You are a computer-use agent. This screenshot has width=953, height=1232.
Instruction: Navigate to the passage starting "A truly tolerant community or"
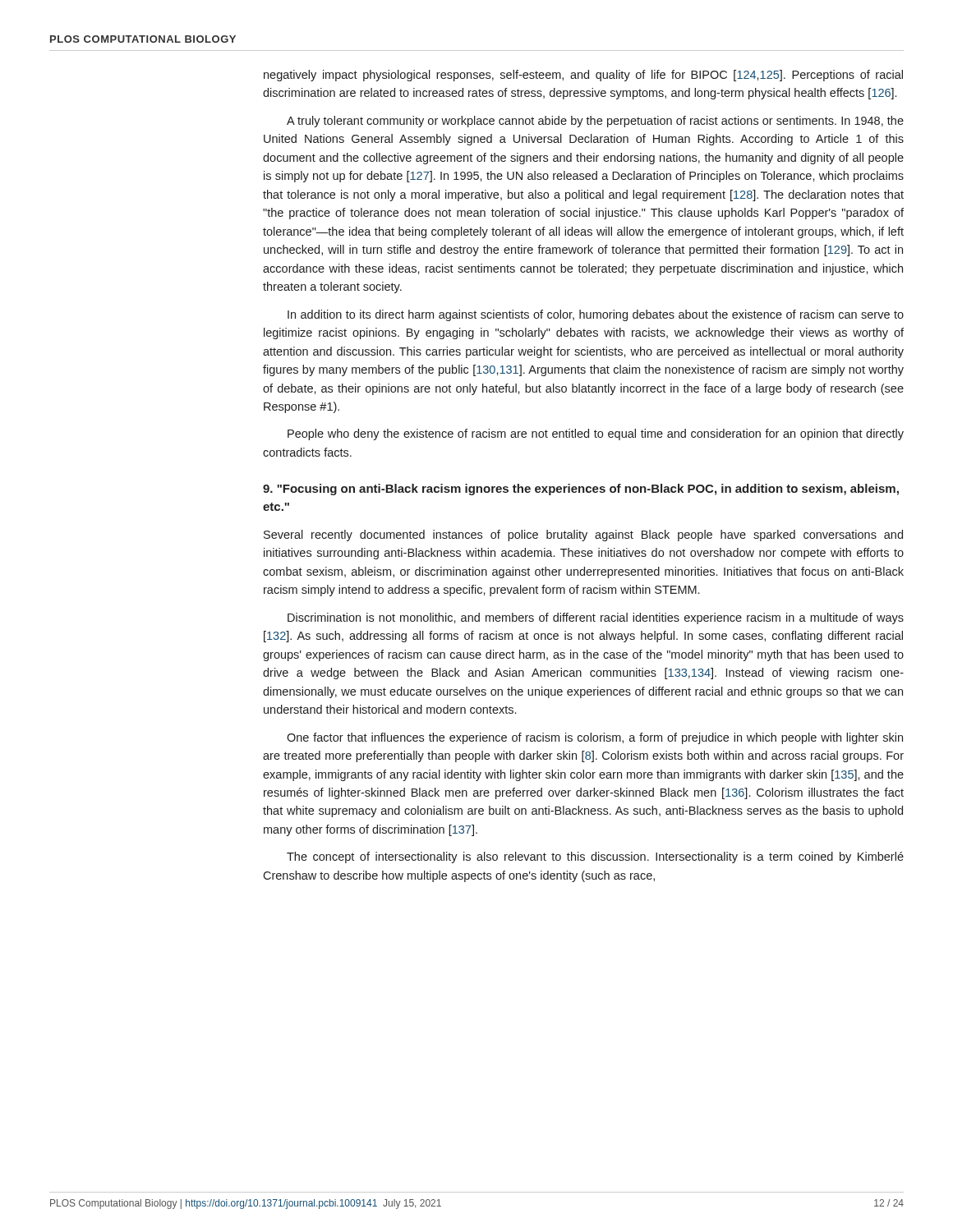coord(583,204)
